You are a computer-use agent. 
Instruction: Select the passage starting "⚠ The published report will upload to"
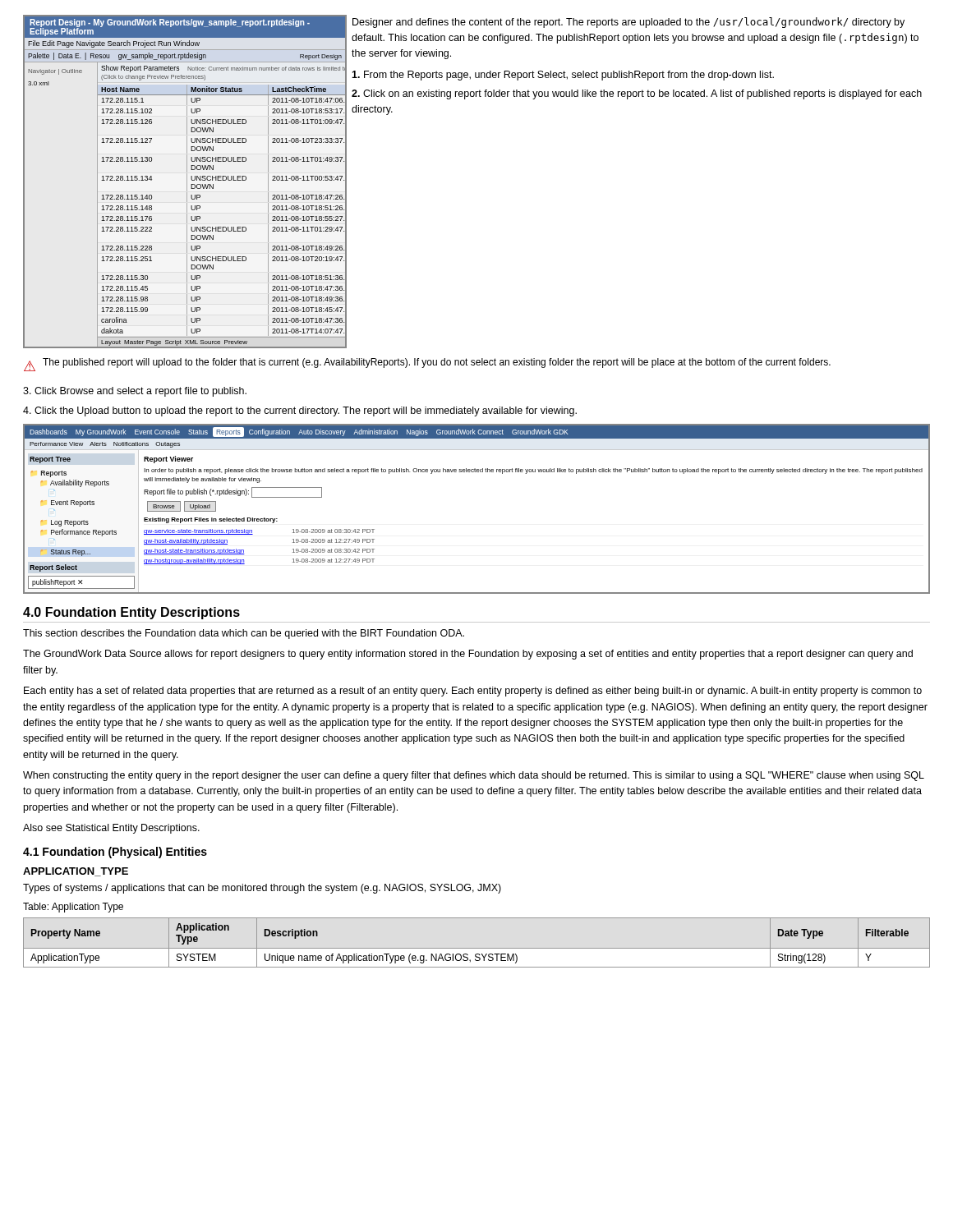427,366
